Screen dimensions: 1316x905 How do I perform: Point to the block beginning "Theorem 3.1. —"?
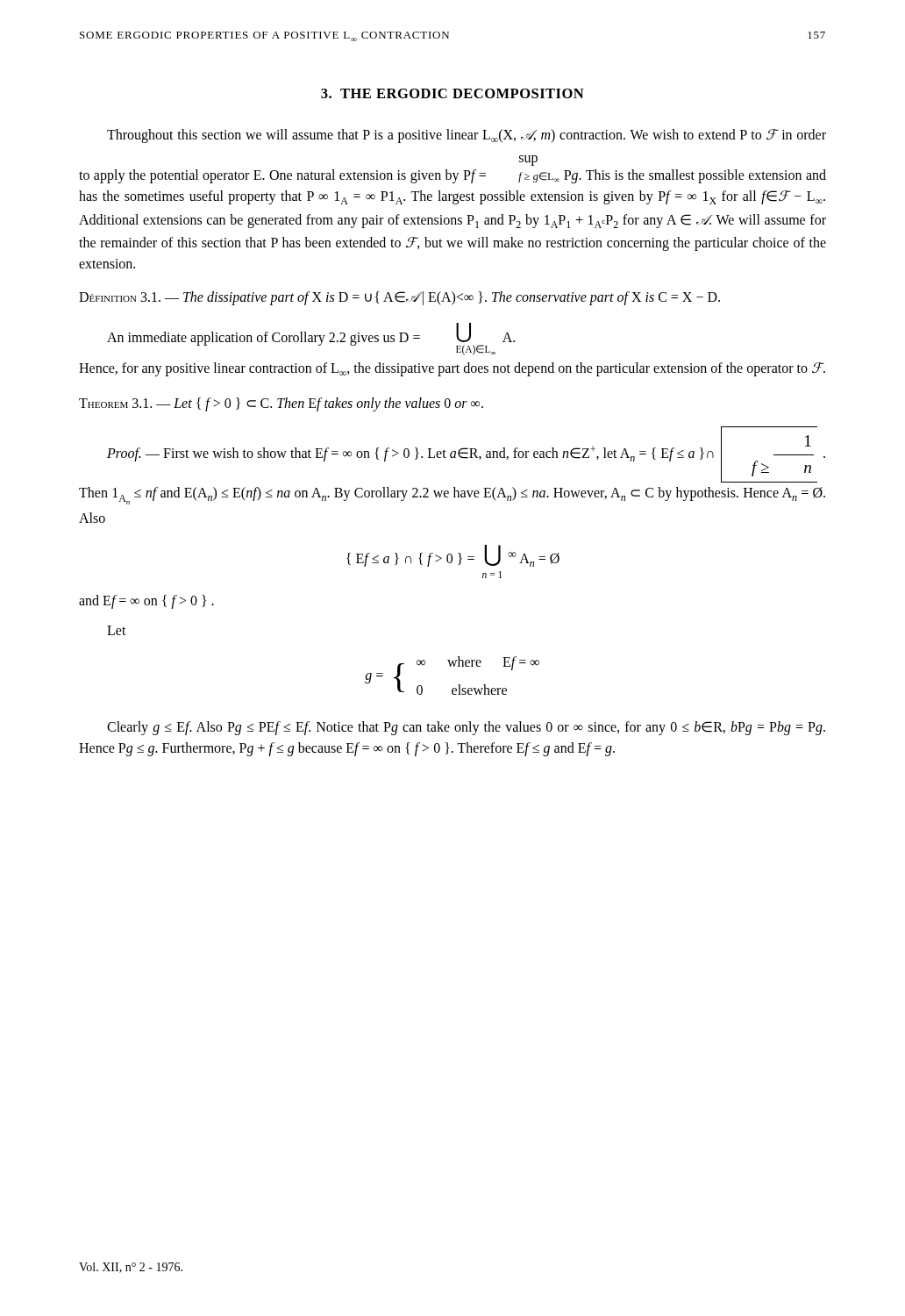coord(281,403)
